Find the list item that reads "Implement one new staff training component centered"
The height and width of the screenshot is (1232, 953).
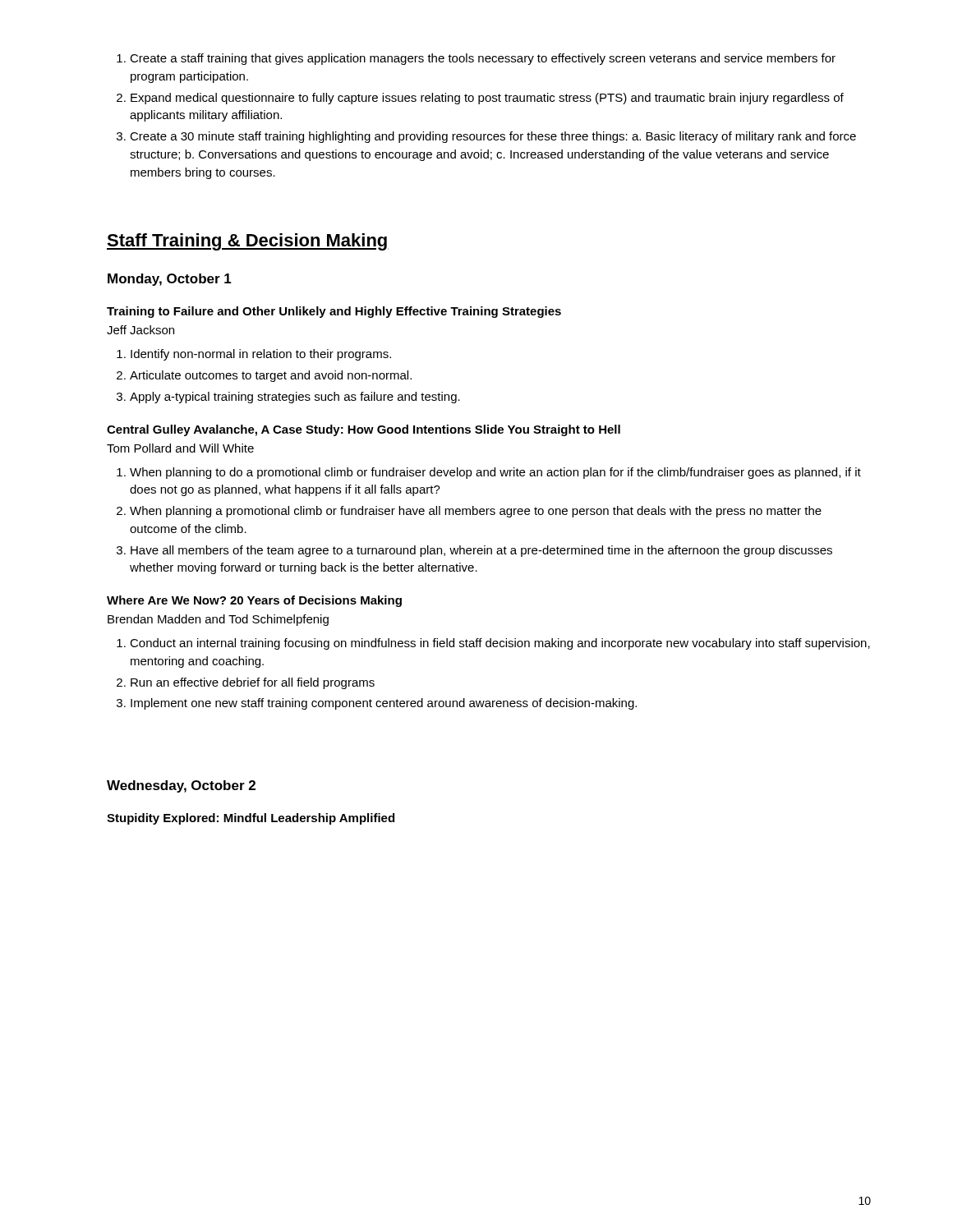pyautogui.click(x=489, y=703)
